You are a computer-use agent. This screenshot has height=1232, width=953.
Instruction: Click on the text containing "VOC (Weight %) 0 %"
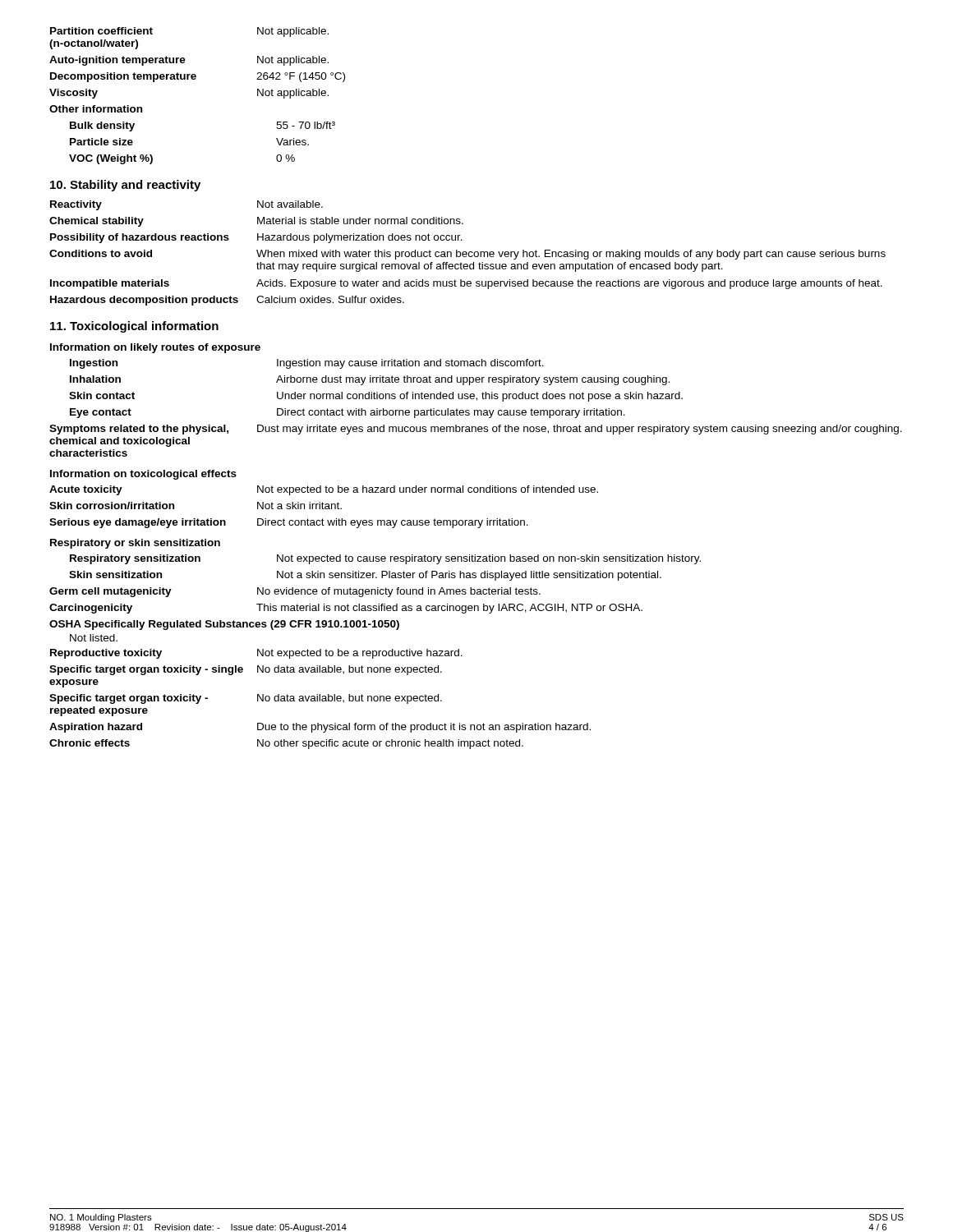tap(106, 159)
